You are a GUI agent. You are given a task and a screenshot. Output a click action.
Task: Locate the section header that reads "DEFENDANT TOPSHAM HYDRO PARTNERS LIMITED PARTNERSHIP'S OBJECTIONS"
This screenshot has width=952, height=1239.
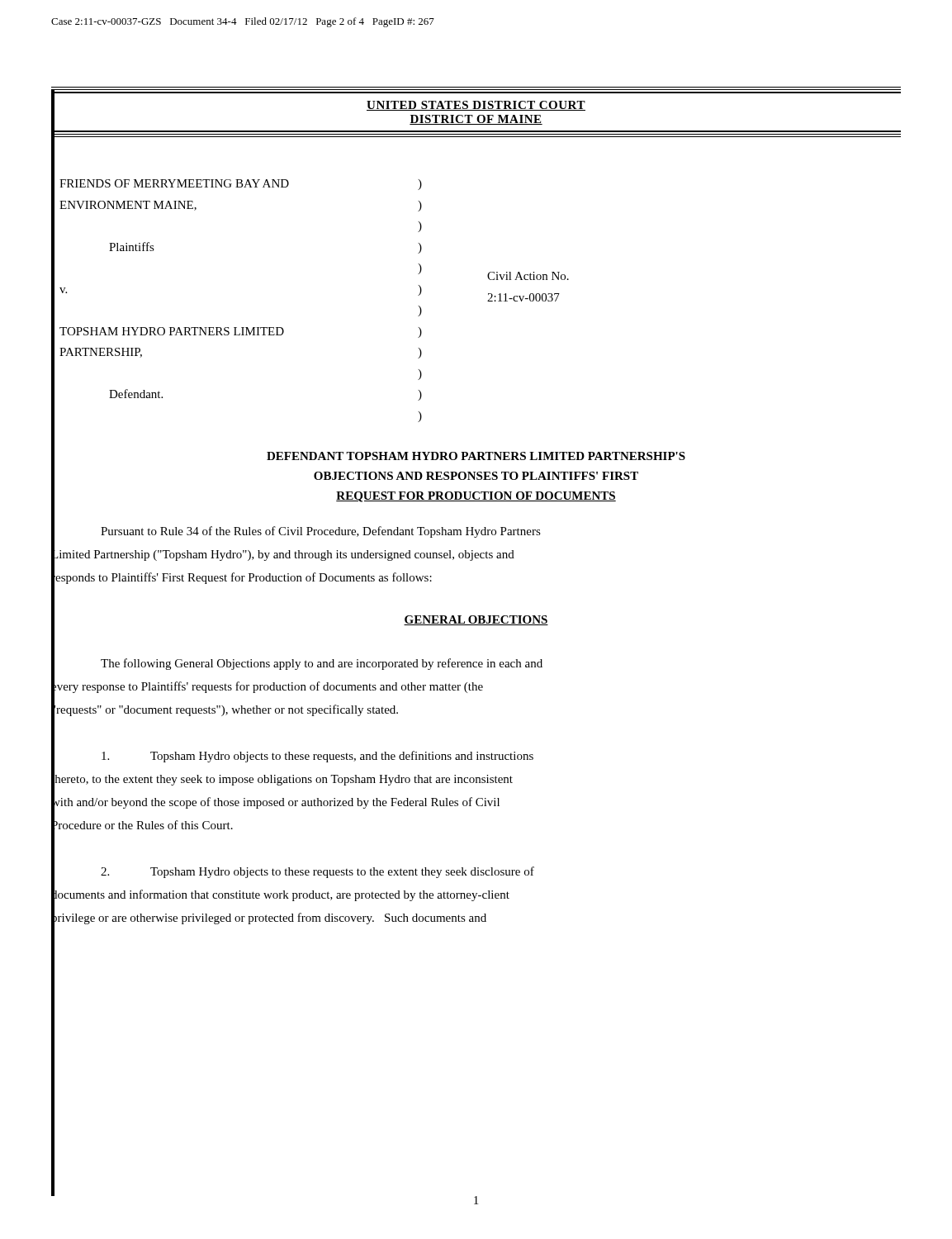[x=476, y=476]
